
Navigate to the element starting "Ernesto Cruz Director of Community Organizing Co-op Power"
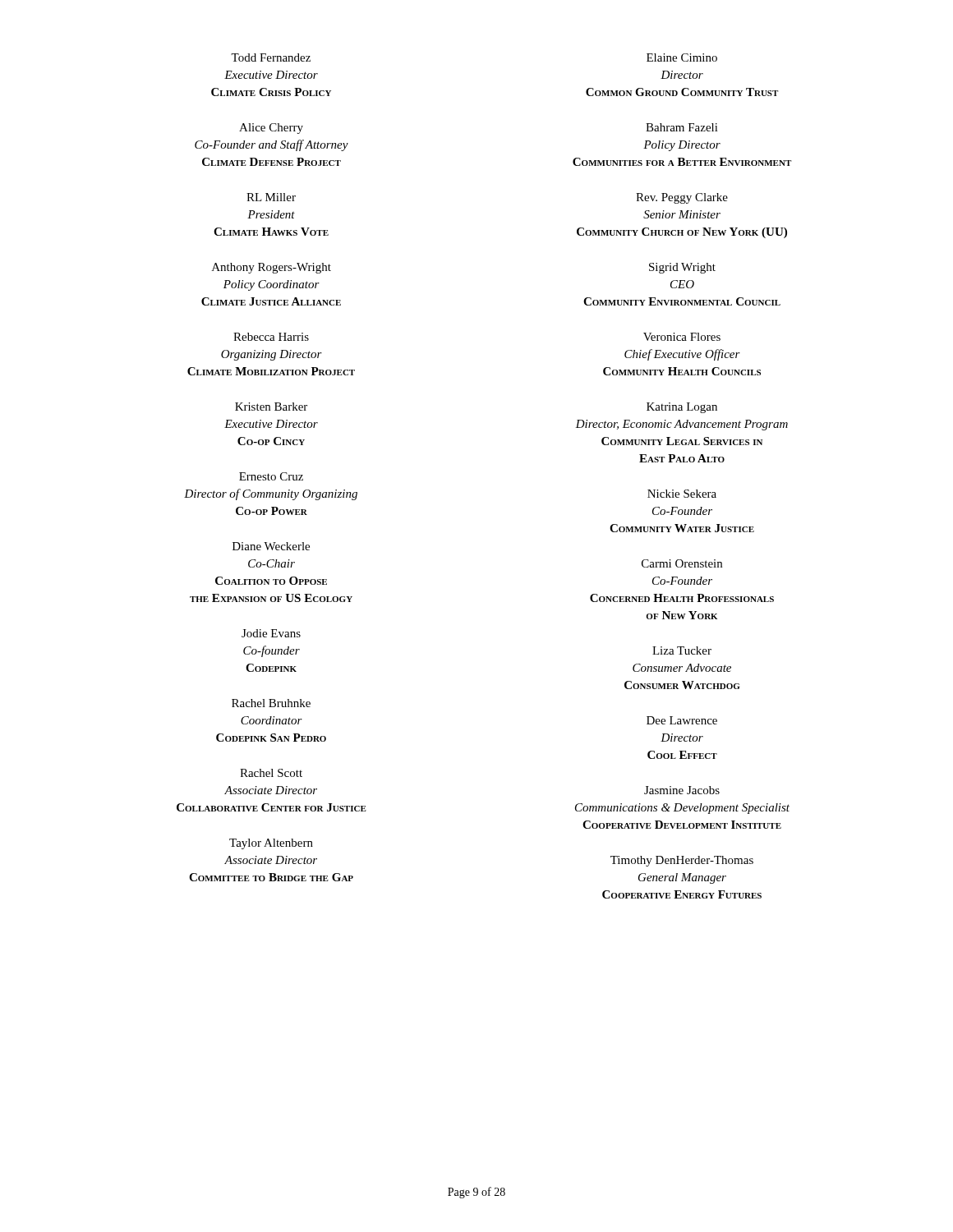point(271,494)
